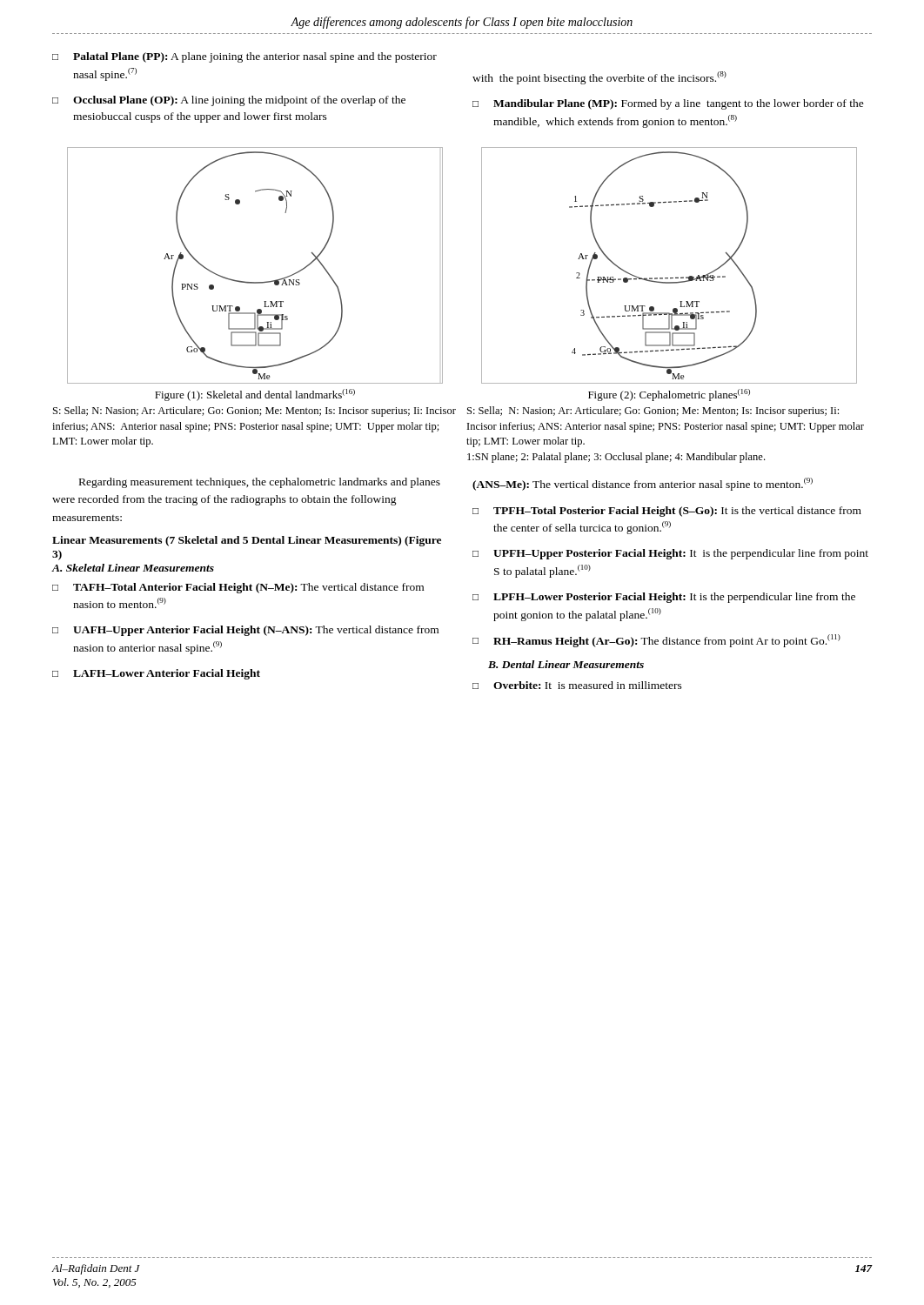This screenshot has width=924, height=1305.
Task: Point to the text block starting "□ Palatal Plane (PP): A plane joining"
Action: 252,65
